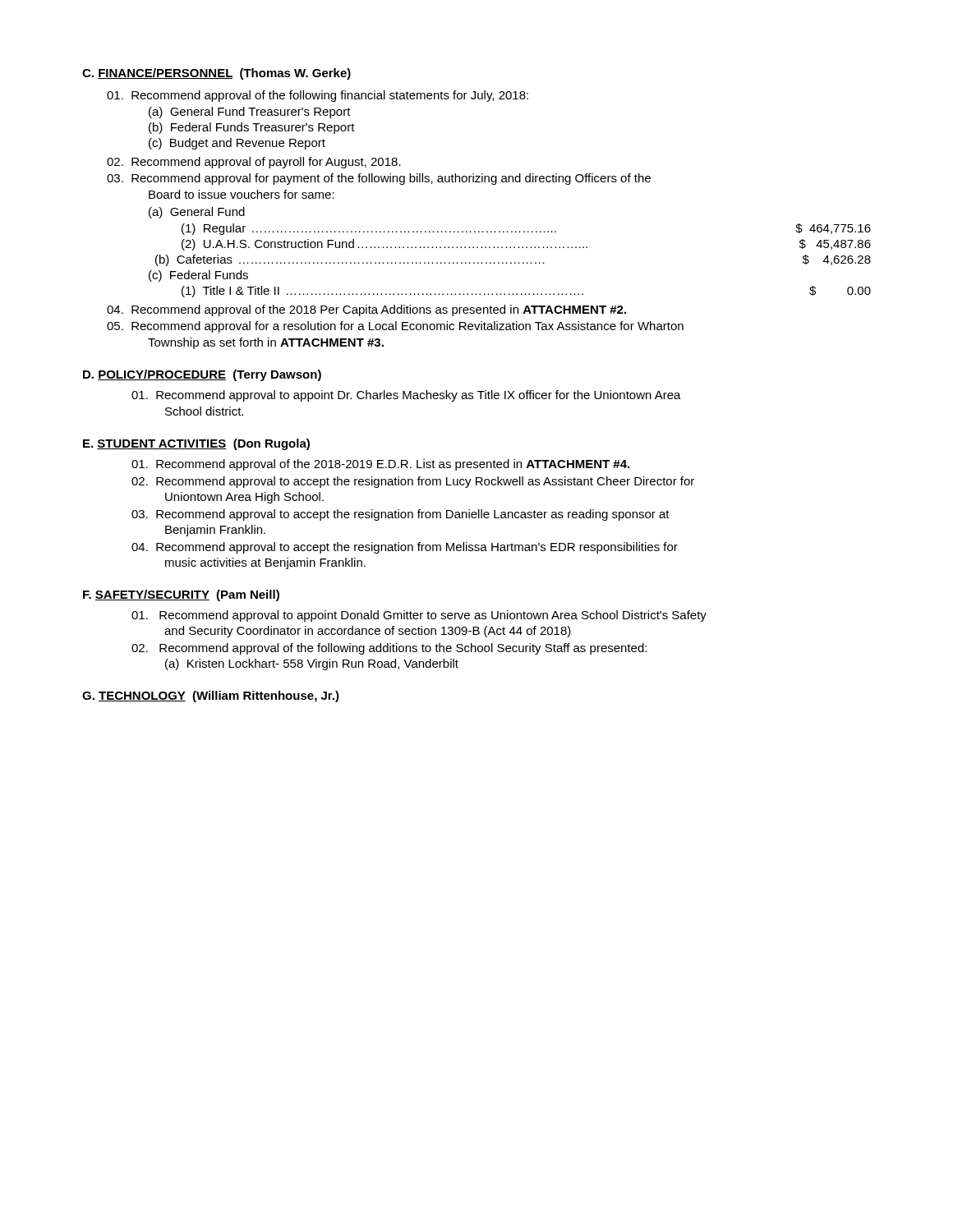Screen dimensions: 1232x953
Task: Select the list item with the text "04. Recommend approval of the 2018 Per"
Action: point(367,309)
